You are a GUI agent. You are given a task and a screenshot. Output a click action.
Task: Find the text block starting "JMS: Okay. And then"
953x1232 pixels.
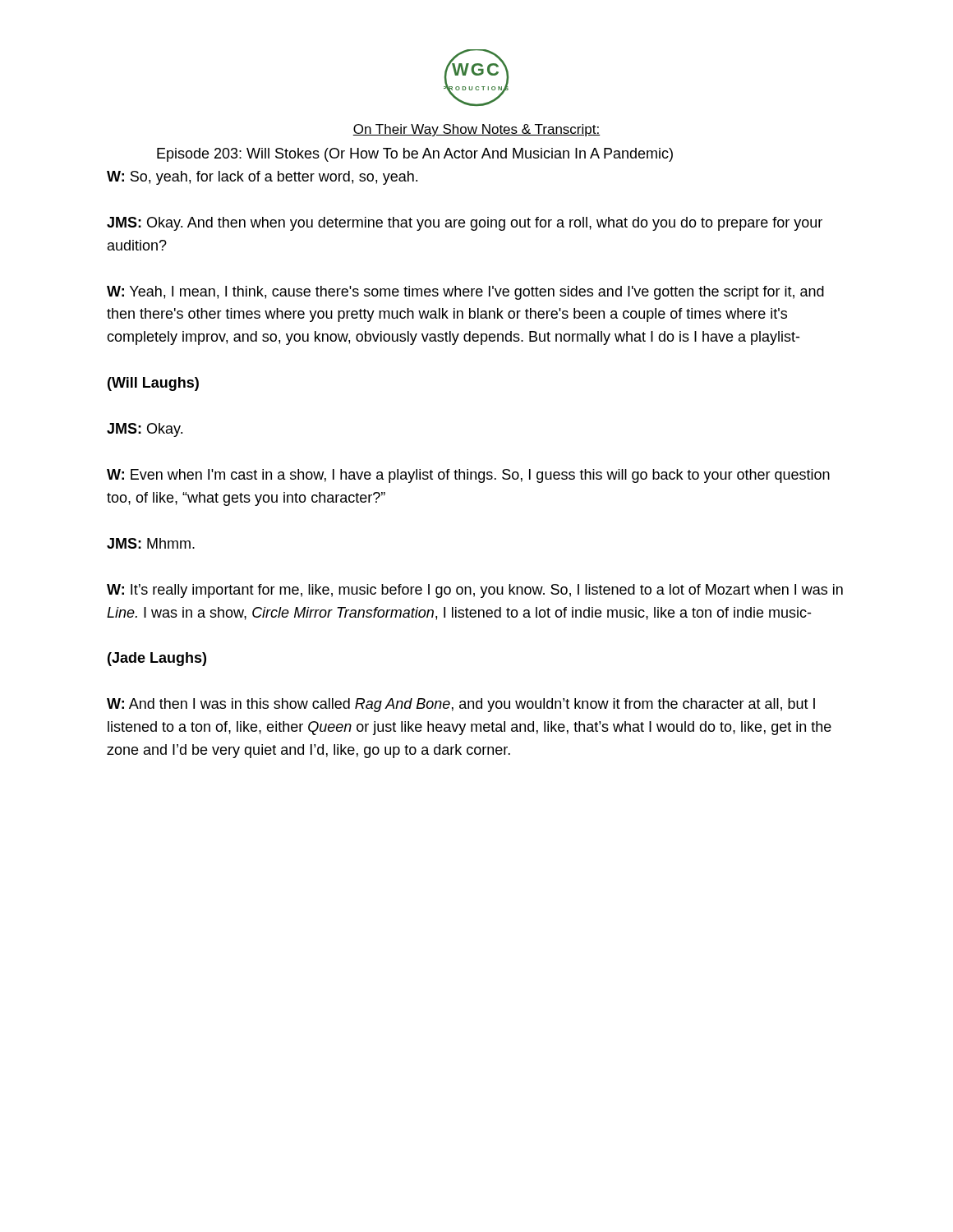[465, 234]
